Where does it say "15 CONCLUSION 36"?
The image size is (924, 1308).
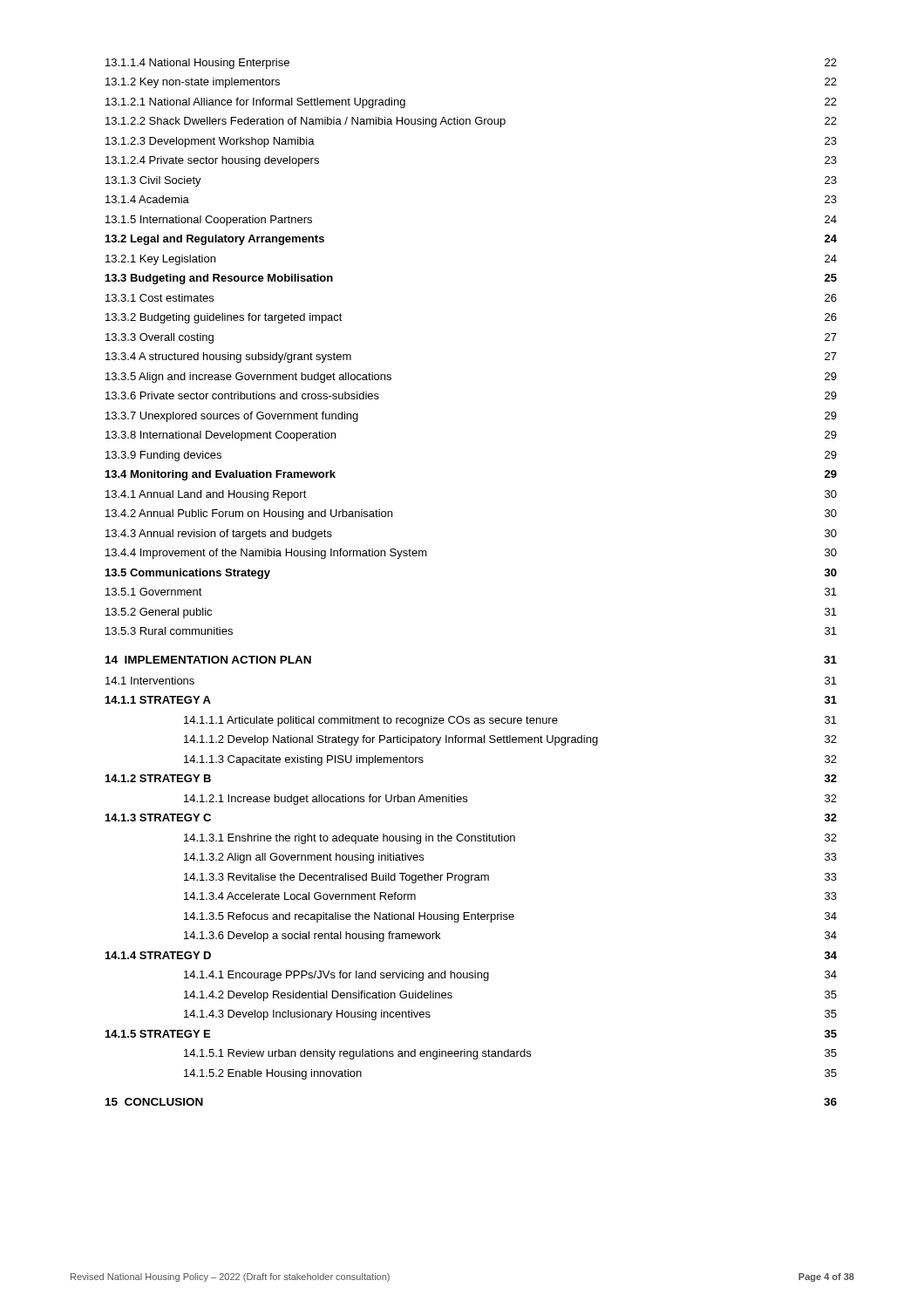[153, 1100]
